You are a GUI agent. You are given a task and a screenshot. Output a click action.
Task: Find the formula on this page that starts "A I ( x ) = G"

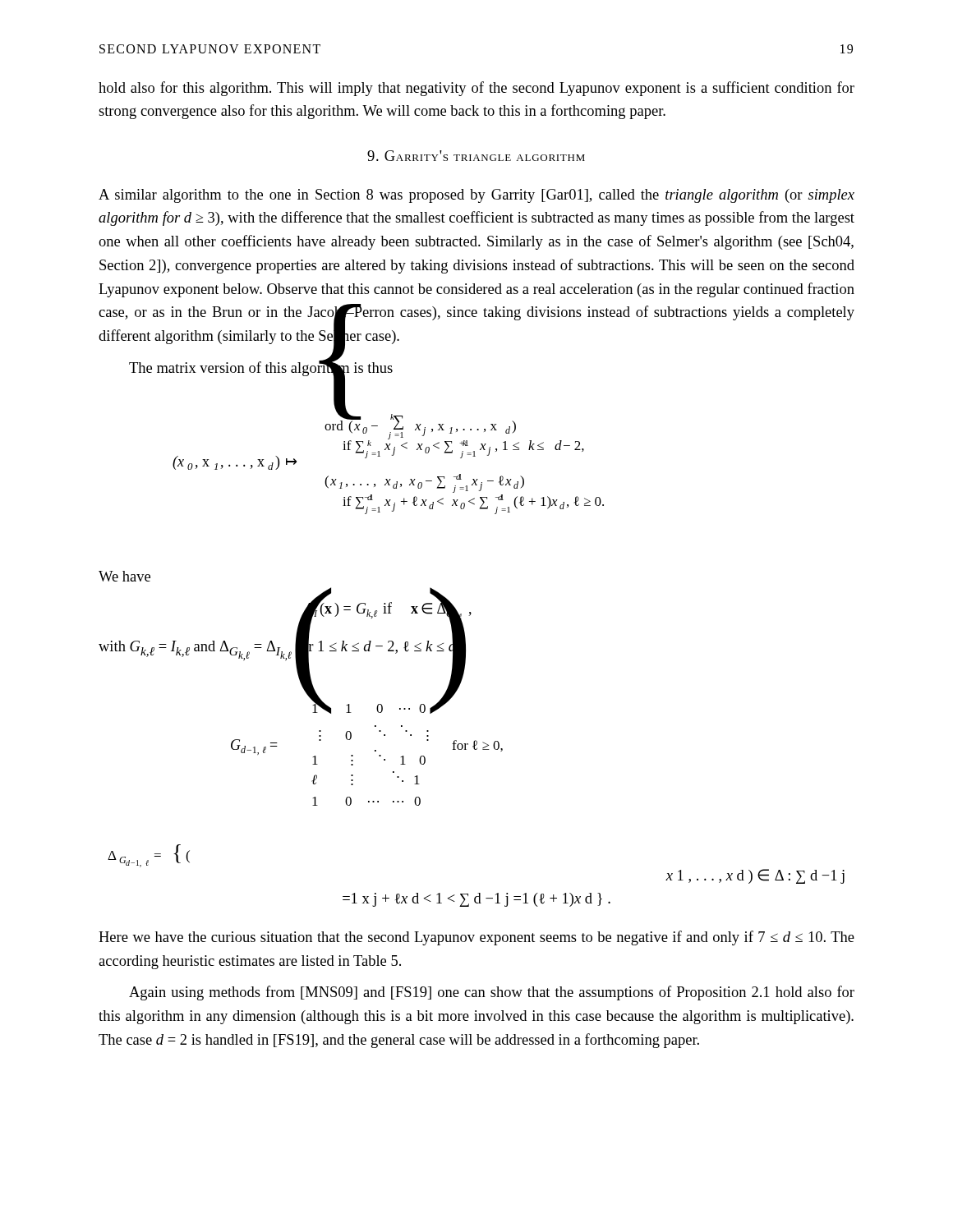[476, 608]
